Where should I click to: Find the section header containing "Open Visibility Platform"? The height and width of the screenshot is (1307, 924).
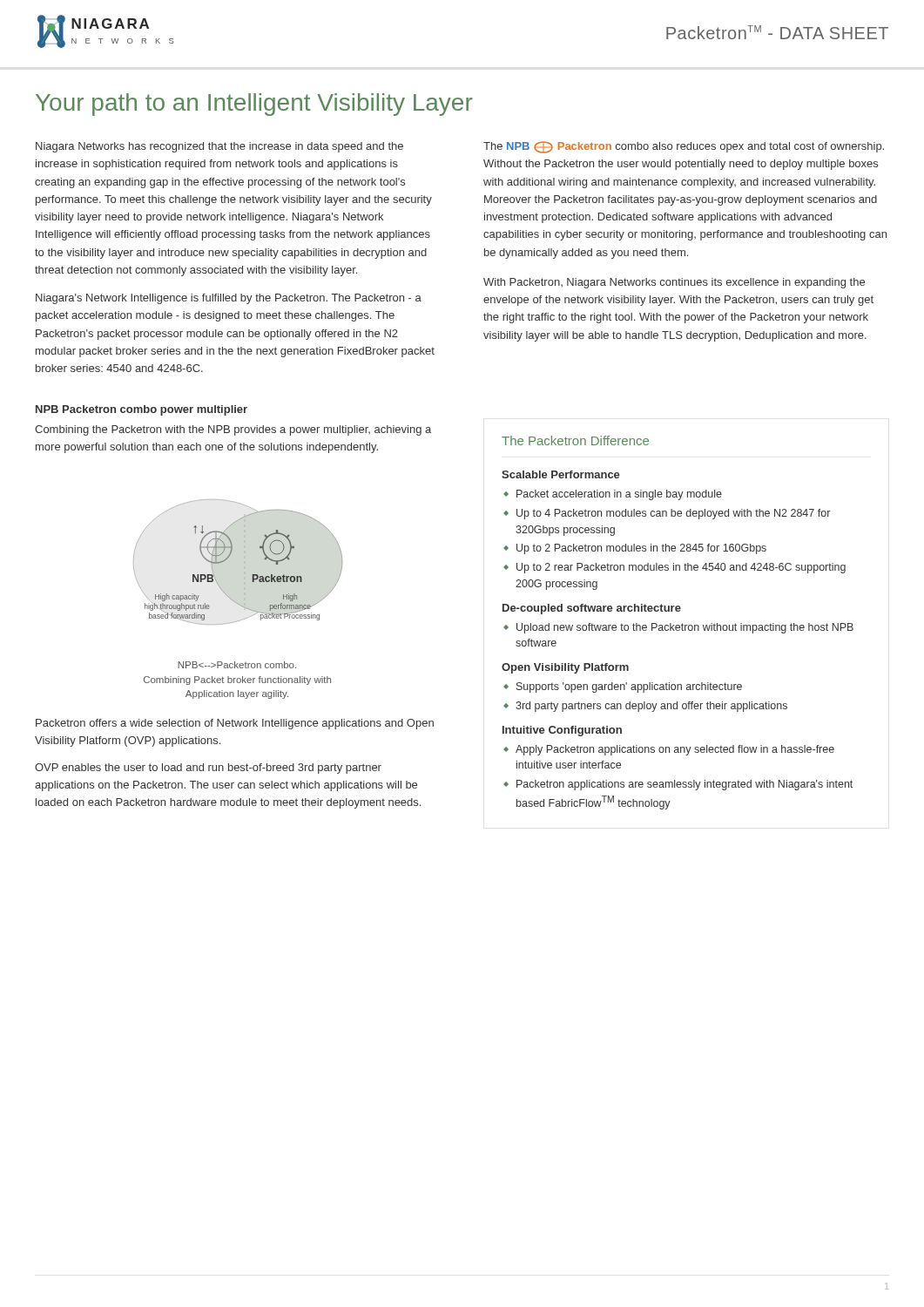565,667
